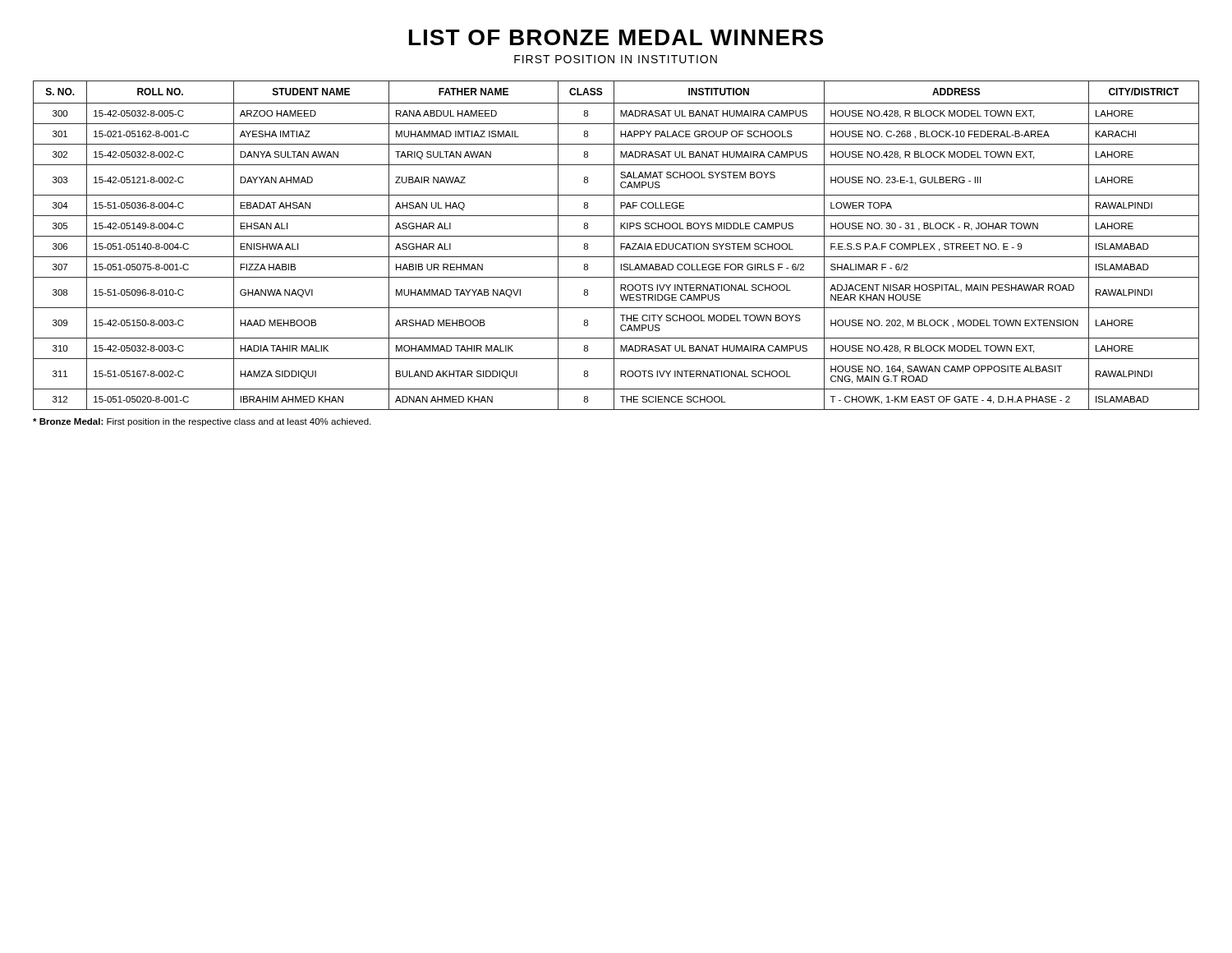Where is the title that starts "LIST OF BRONZE MEDAL WINNERS FIRST POSITION"?
Viewport: 1232px width, 953px height.
616,45
